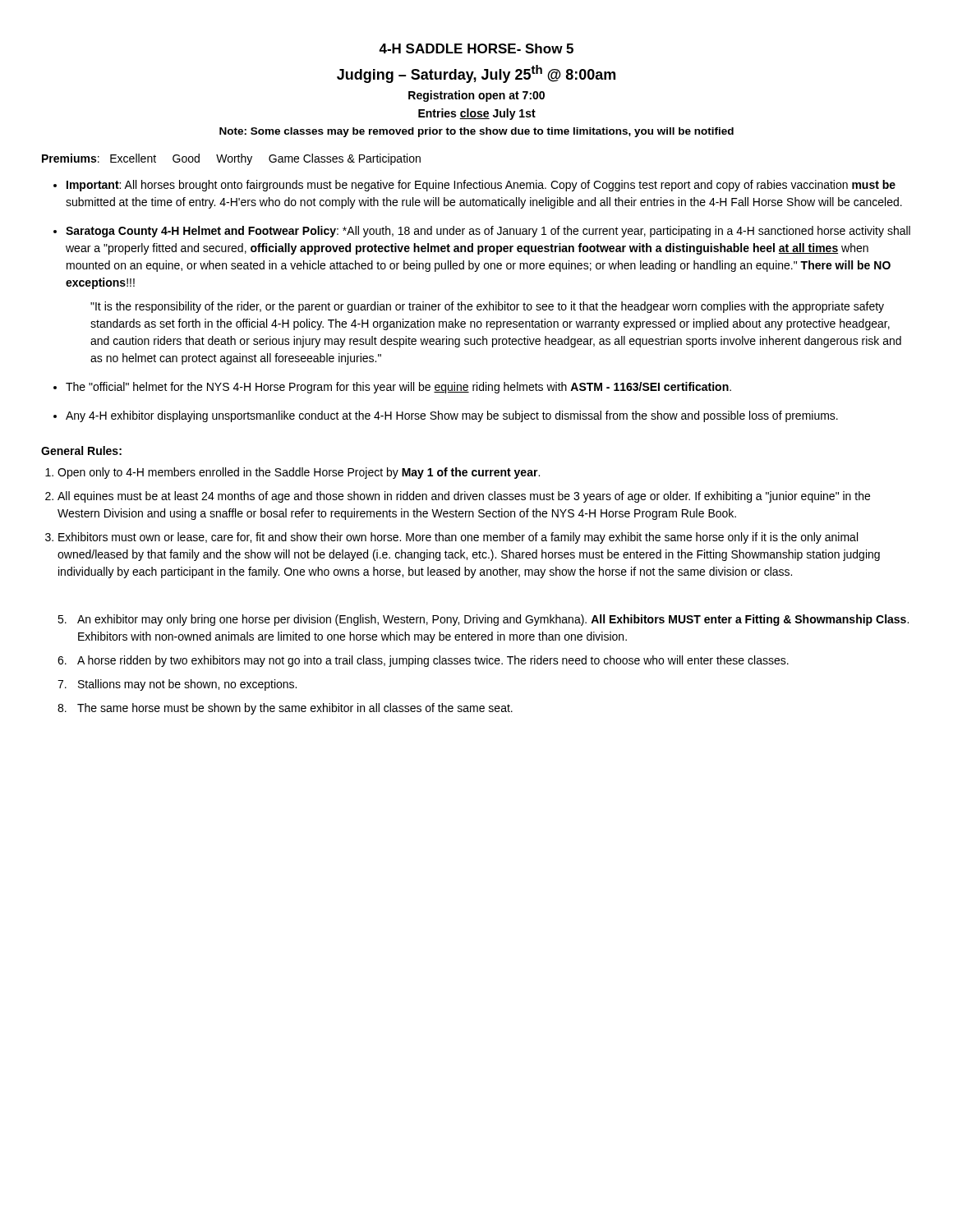Find the text block starting "All equines must be at least 24 months"

(464, 505)
